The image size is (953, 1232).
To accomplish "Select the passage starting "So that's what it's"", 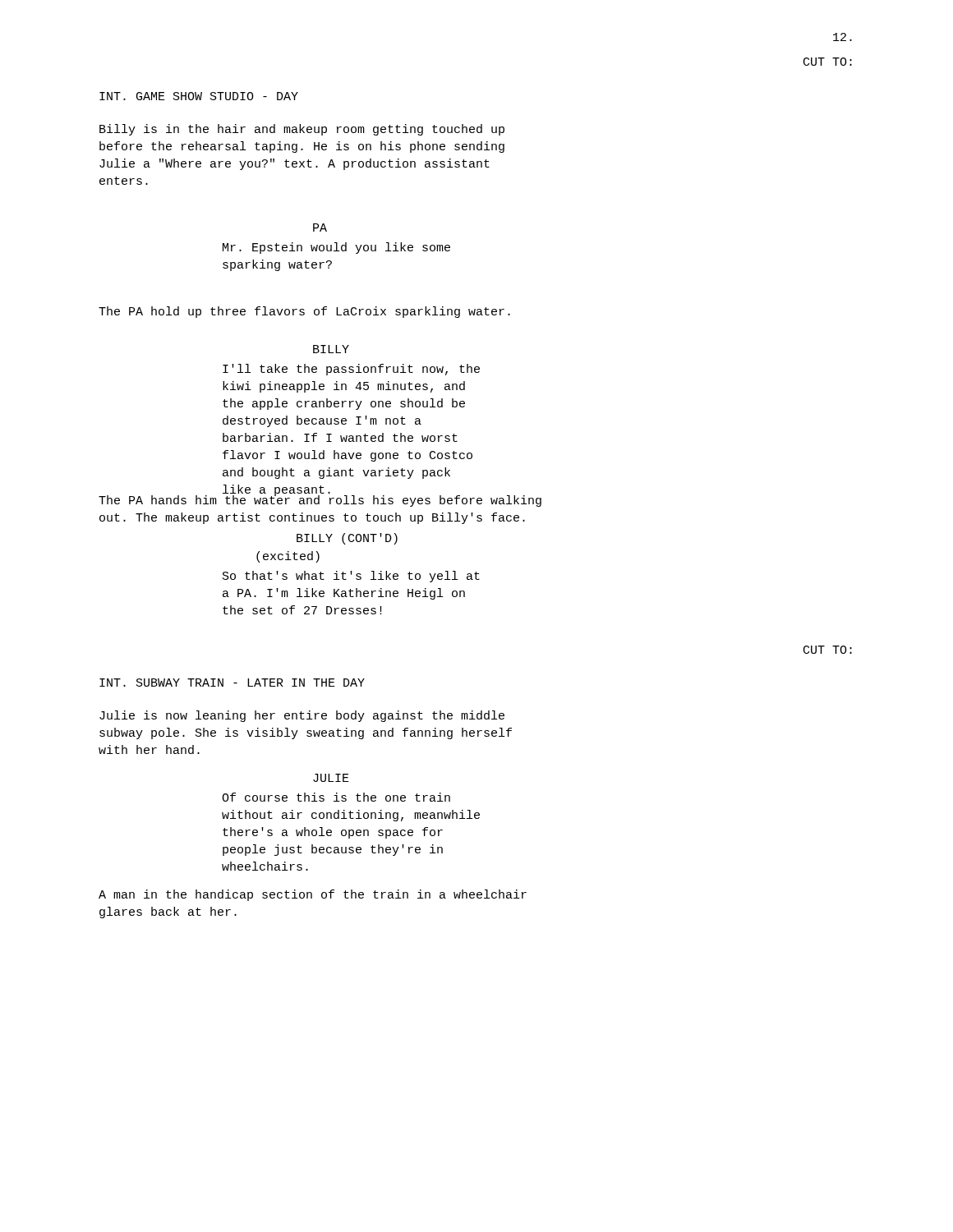I will click(x=351, y=594).
